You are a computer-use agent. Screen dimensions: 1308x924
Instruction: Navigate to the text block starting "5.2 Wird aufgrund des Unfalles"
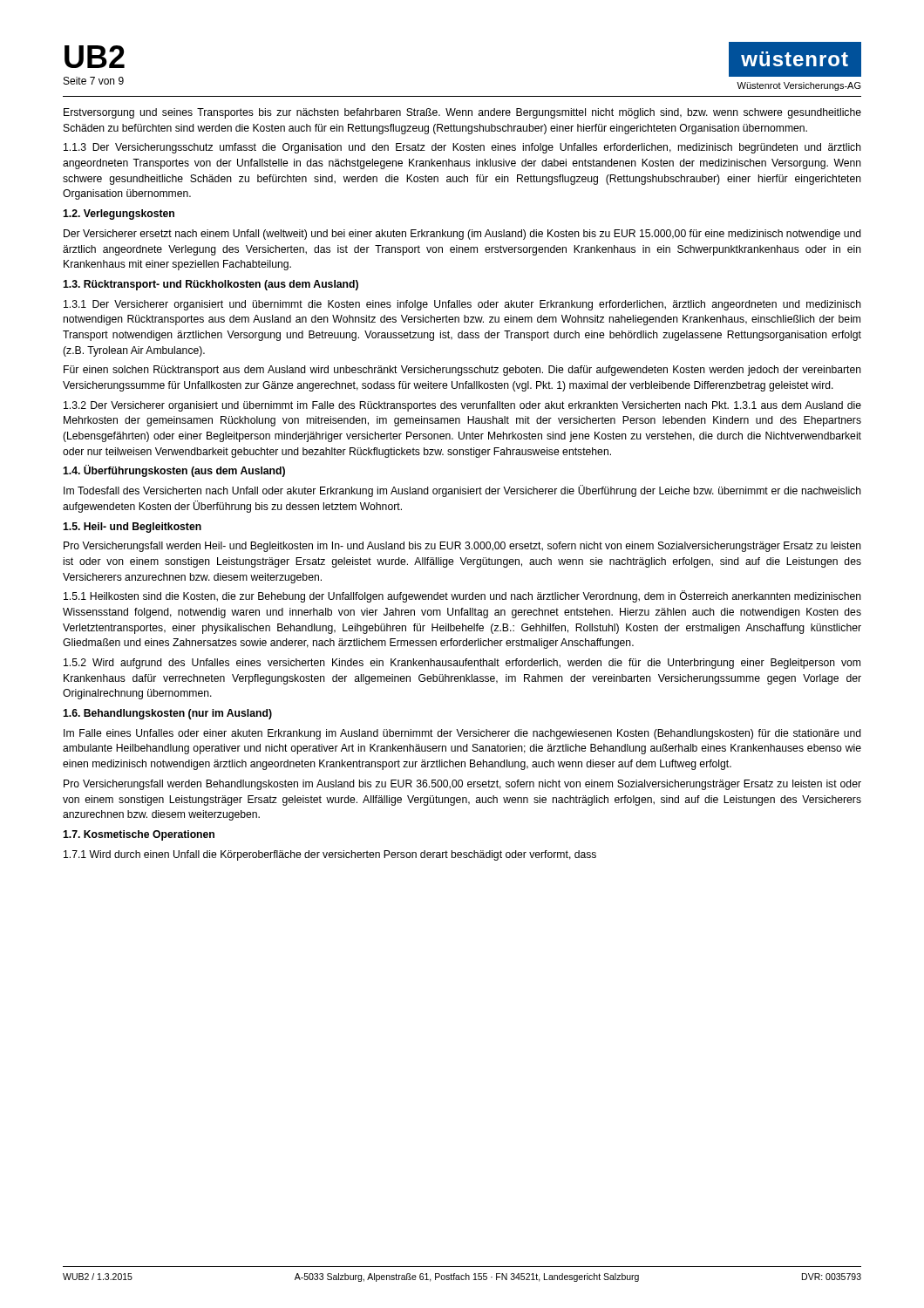pos(462,679)
